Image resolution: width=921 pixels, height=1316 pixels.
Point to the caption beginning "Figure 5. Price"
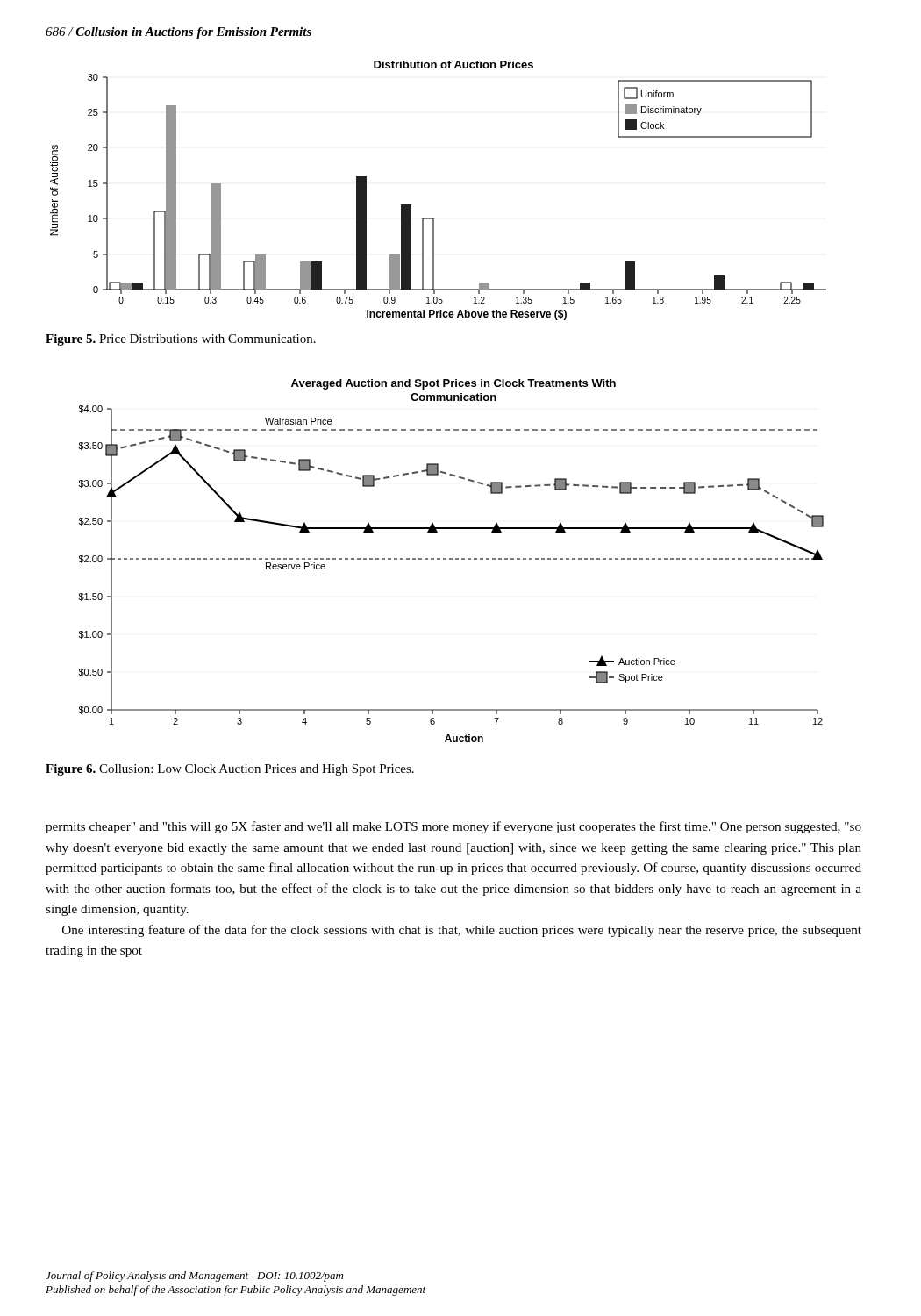coord(181,339)
